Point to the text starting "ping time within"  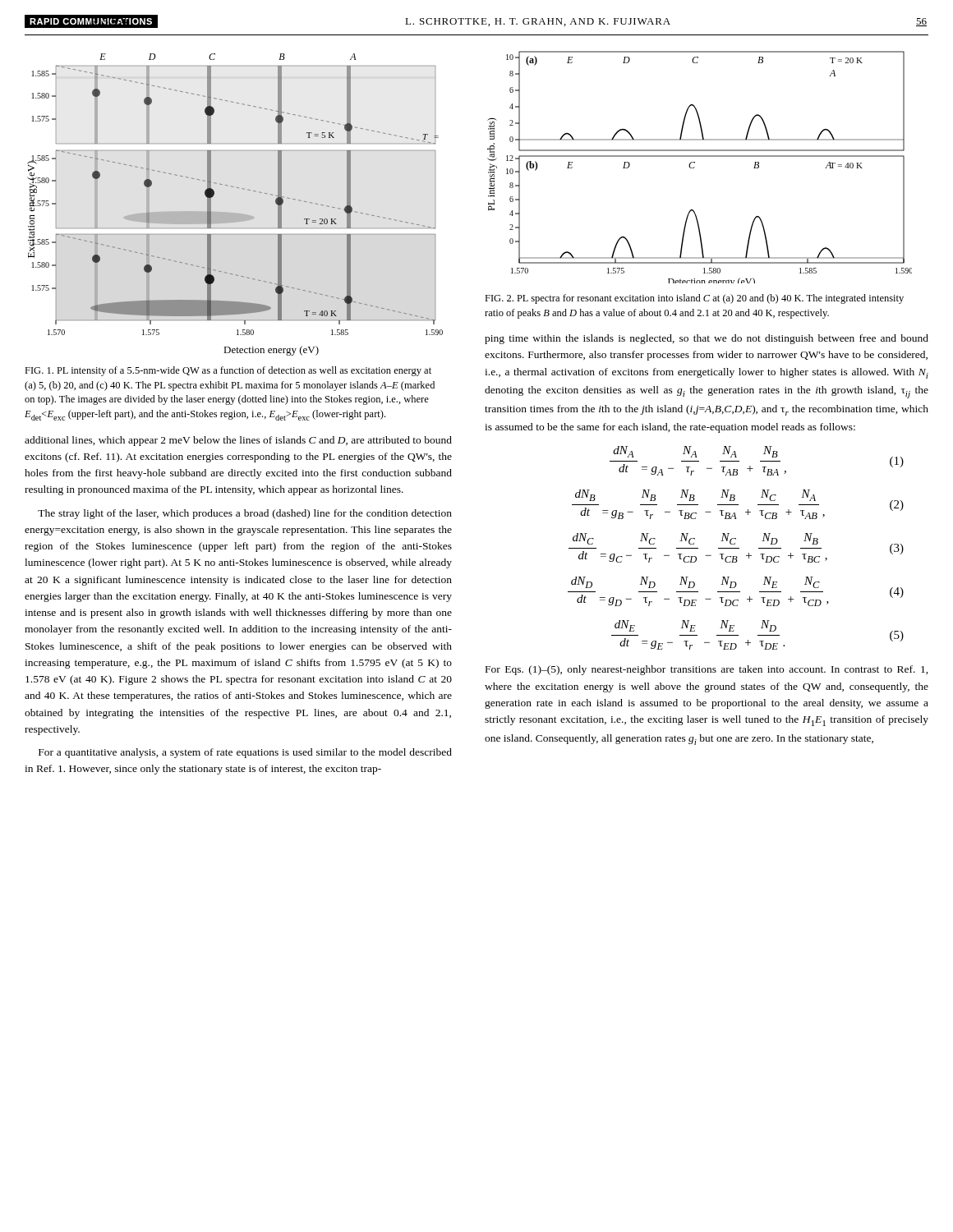707,383
